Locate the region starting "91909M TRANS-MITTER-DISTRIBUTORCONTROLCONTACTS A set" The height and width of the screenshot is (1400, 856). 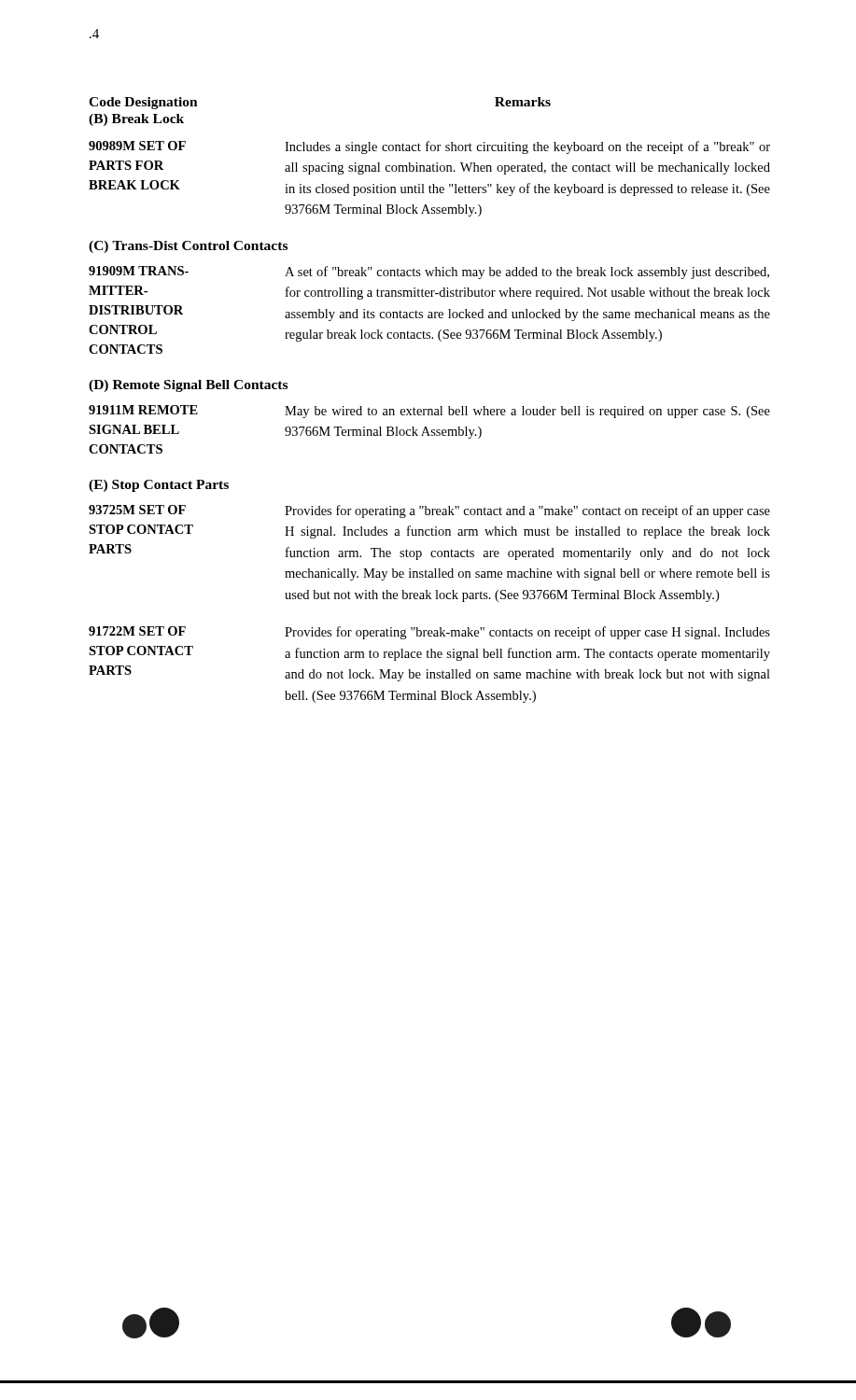(x=429, y=310)
